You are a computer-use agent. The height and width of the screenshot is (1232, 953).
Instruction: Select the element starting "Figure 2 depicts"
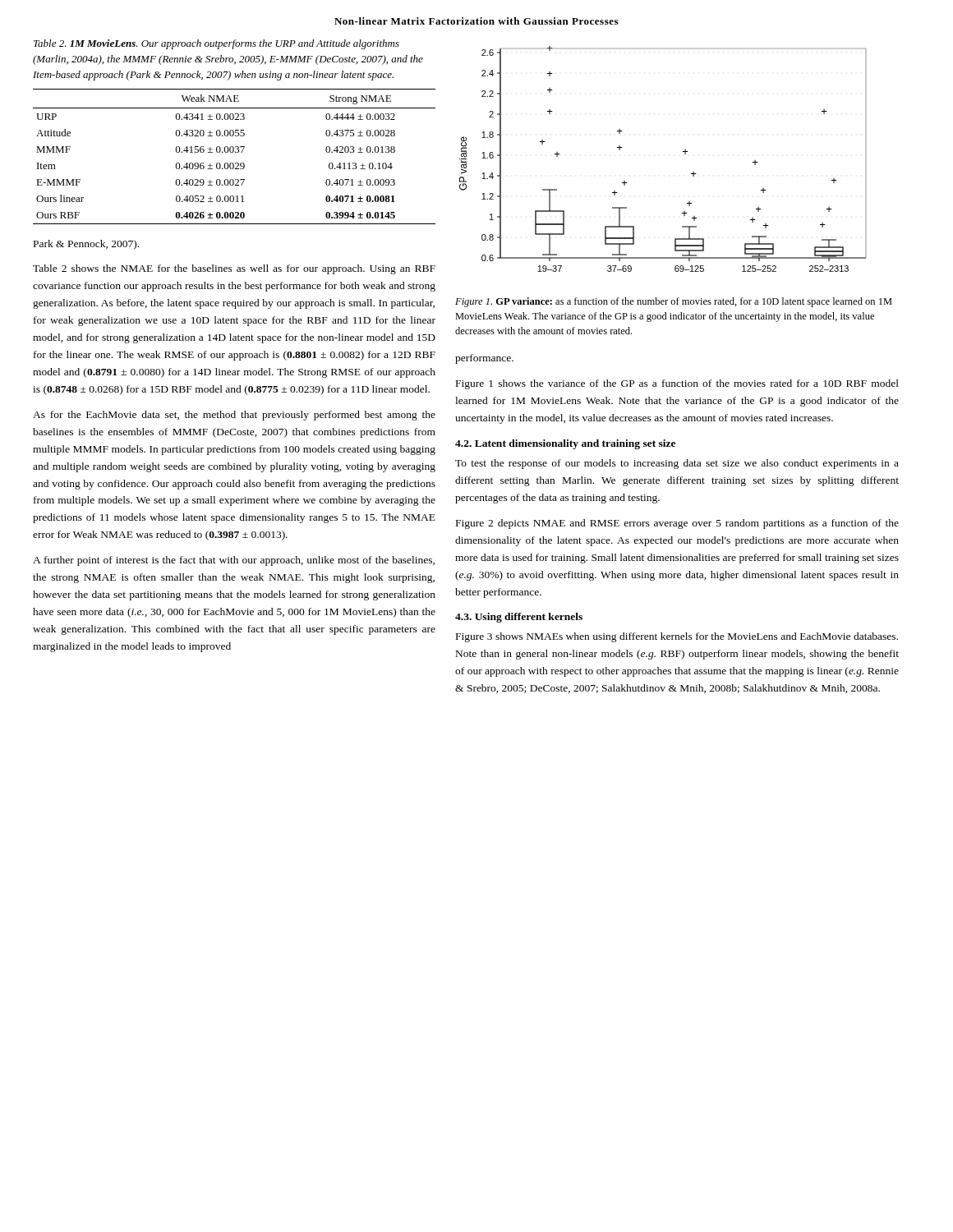coord(677,557)
